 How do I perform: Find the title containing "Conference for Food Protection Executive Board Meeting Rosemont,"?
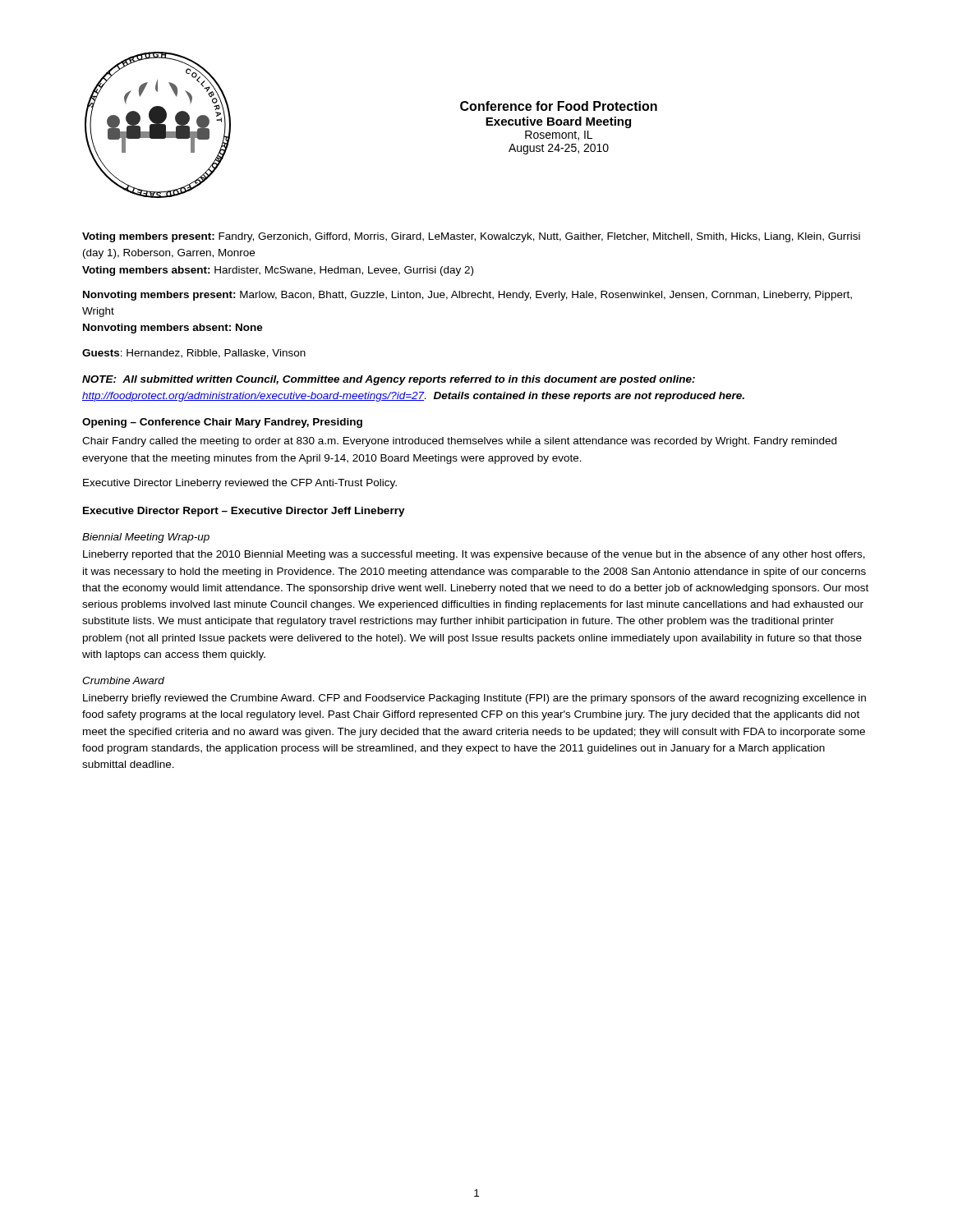[559, 126]
